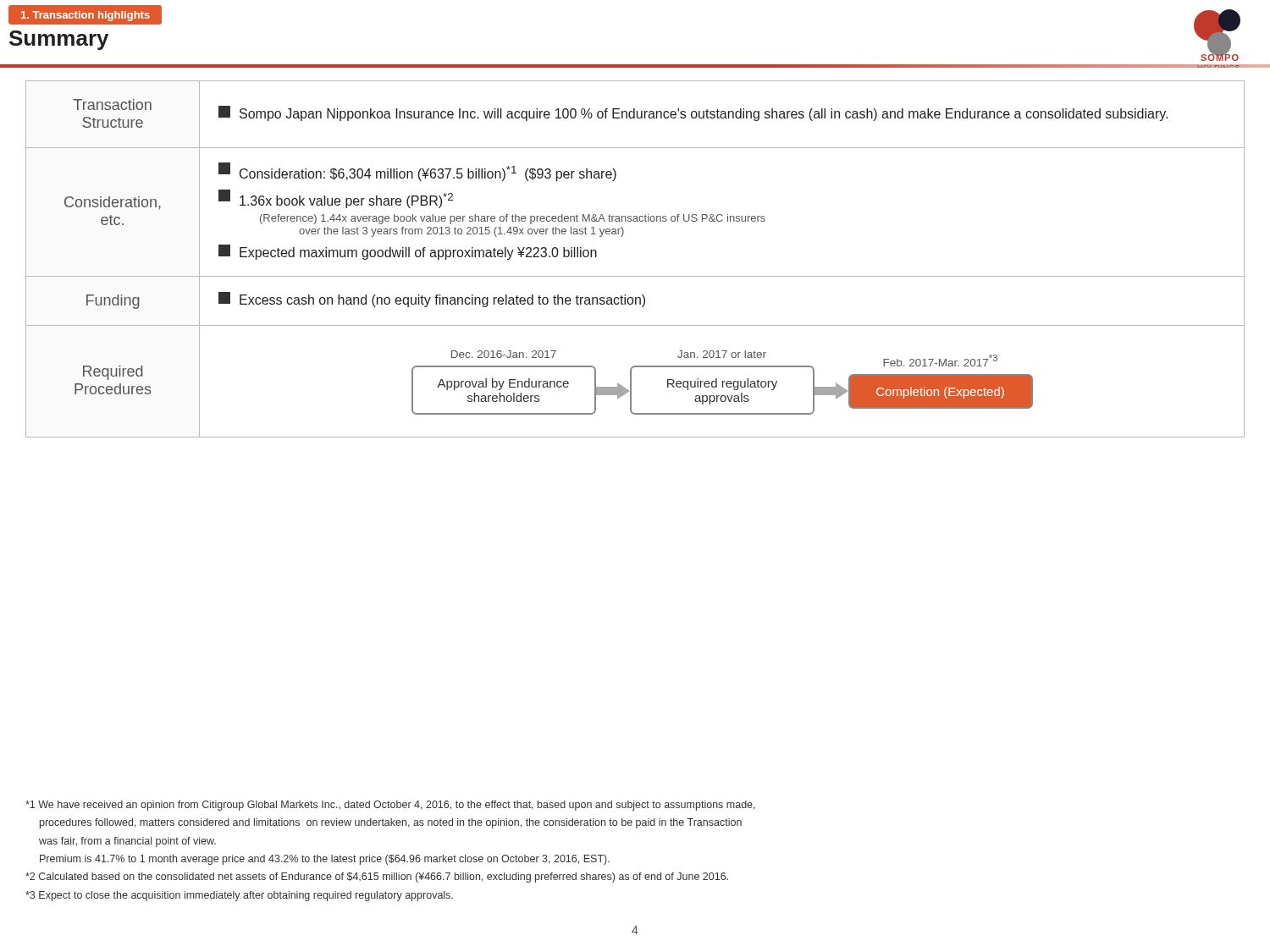Navigate to the passage starting "2 Calculated based on the consolidated net"
Viewport: 1270px width, 952px height.
(635, 877)
